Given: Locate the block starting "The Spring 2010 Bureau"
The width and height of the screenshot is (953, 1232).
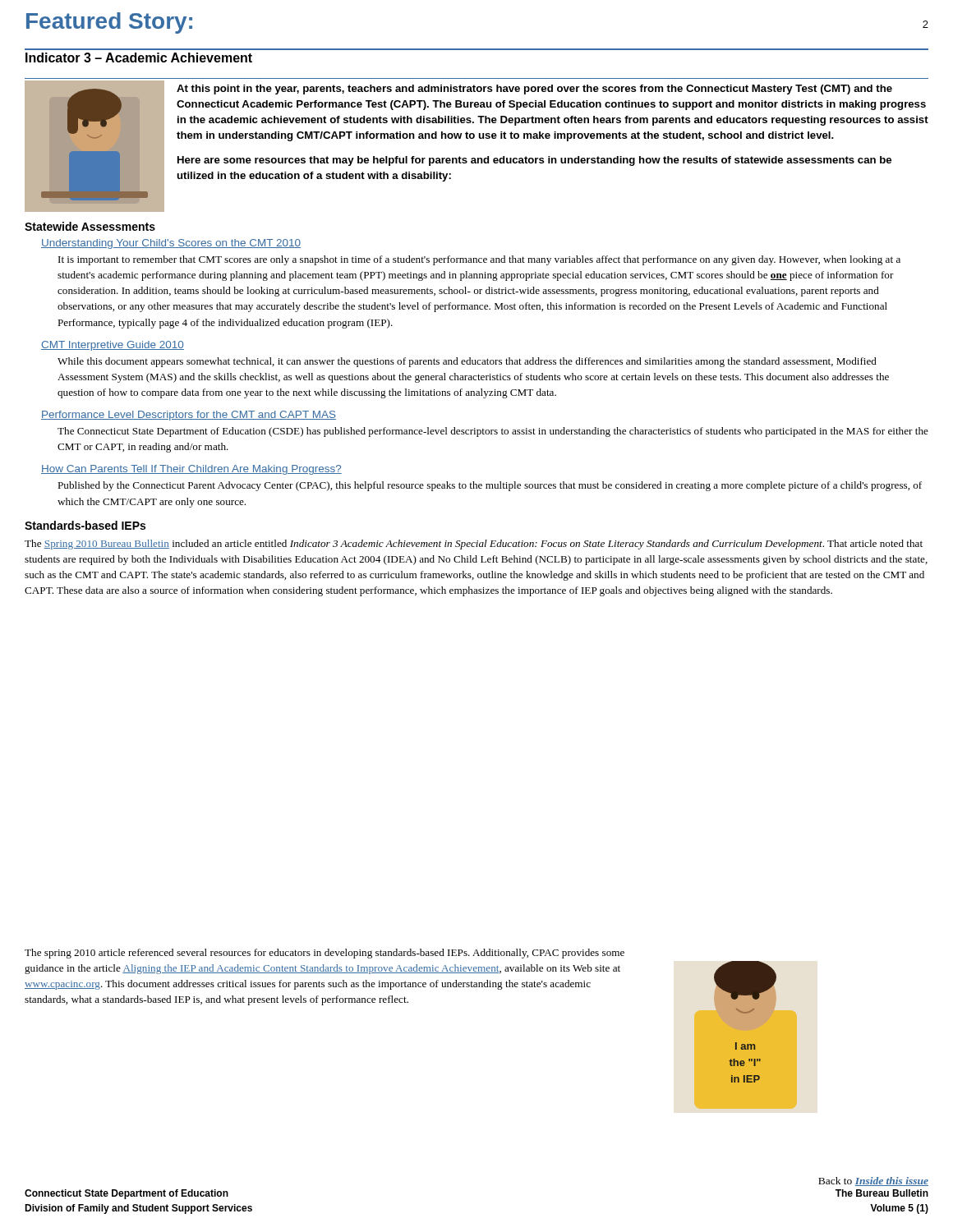Looking at the screenshot, I should (x=476, y=567).
